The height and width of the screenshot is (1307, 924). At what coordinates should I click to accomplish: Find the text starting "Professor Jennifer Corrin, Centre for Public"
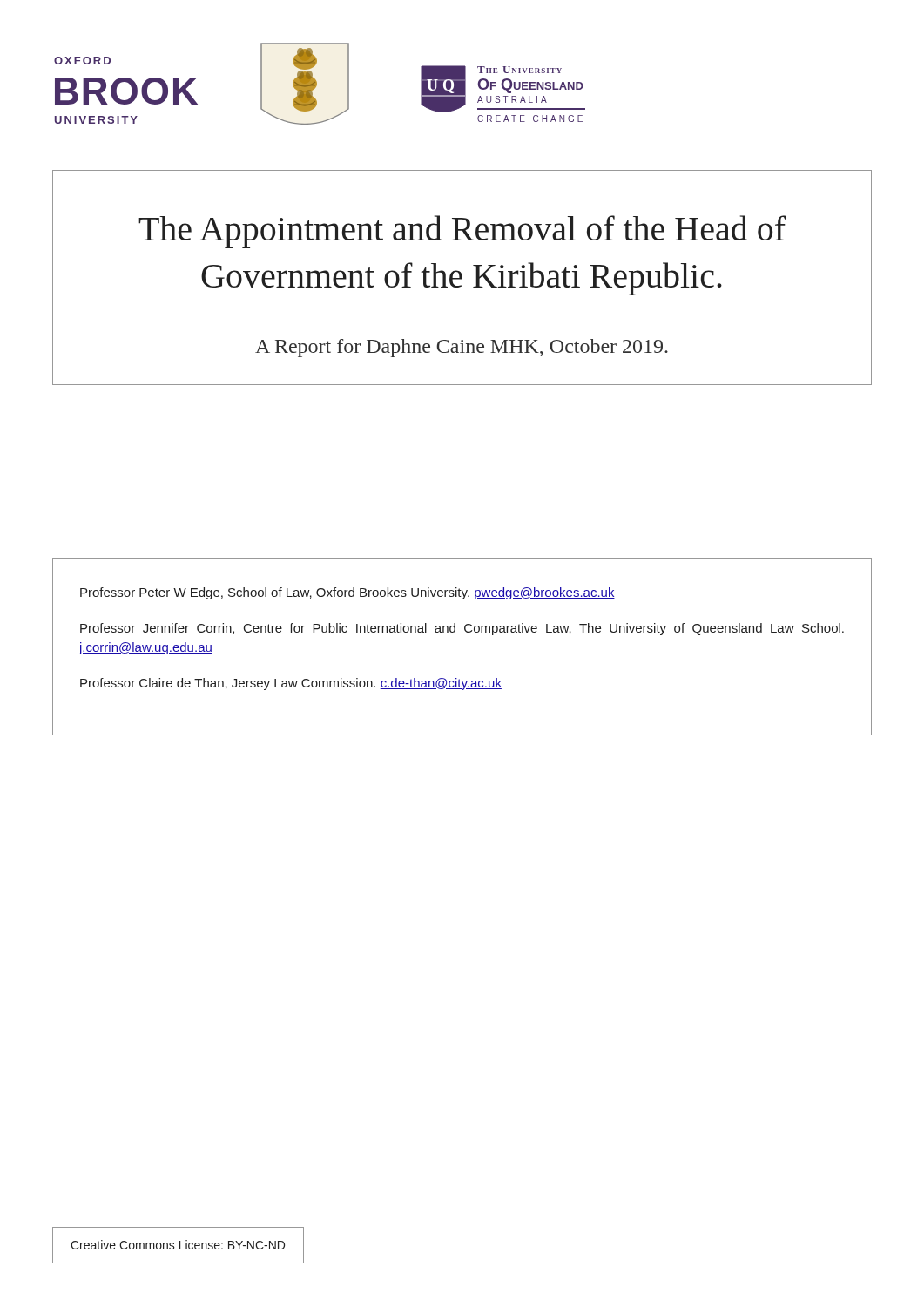pyautogui.click(x=462, y=637)
